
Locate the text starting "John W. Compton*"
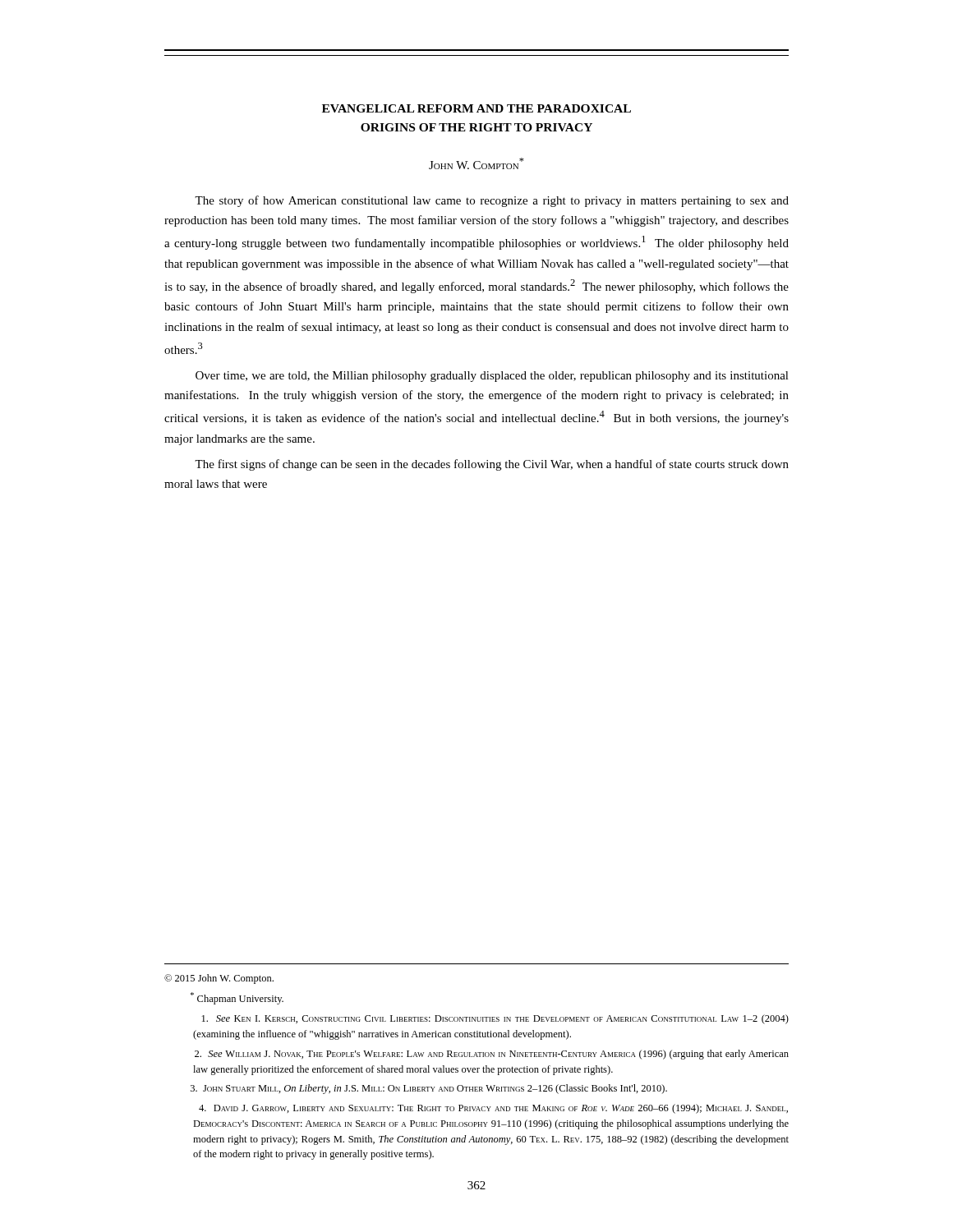tap(476, 163)
